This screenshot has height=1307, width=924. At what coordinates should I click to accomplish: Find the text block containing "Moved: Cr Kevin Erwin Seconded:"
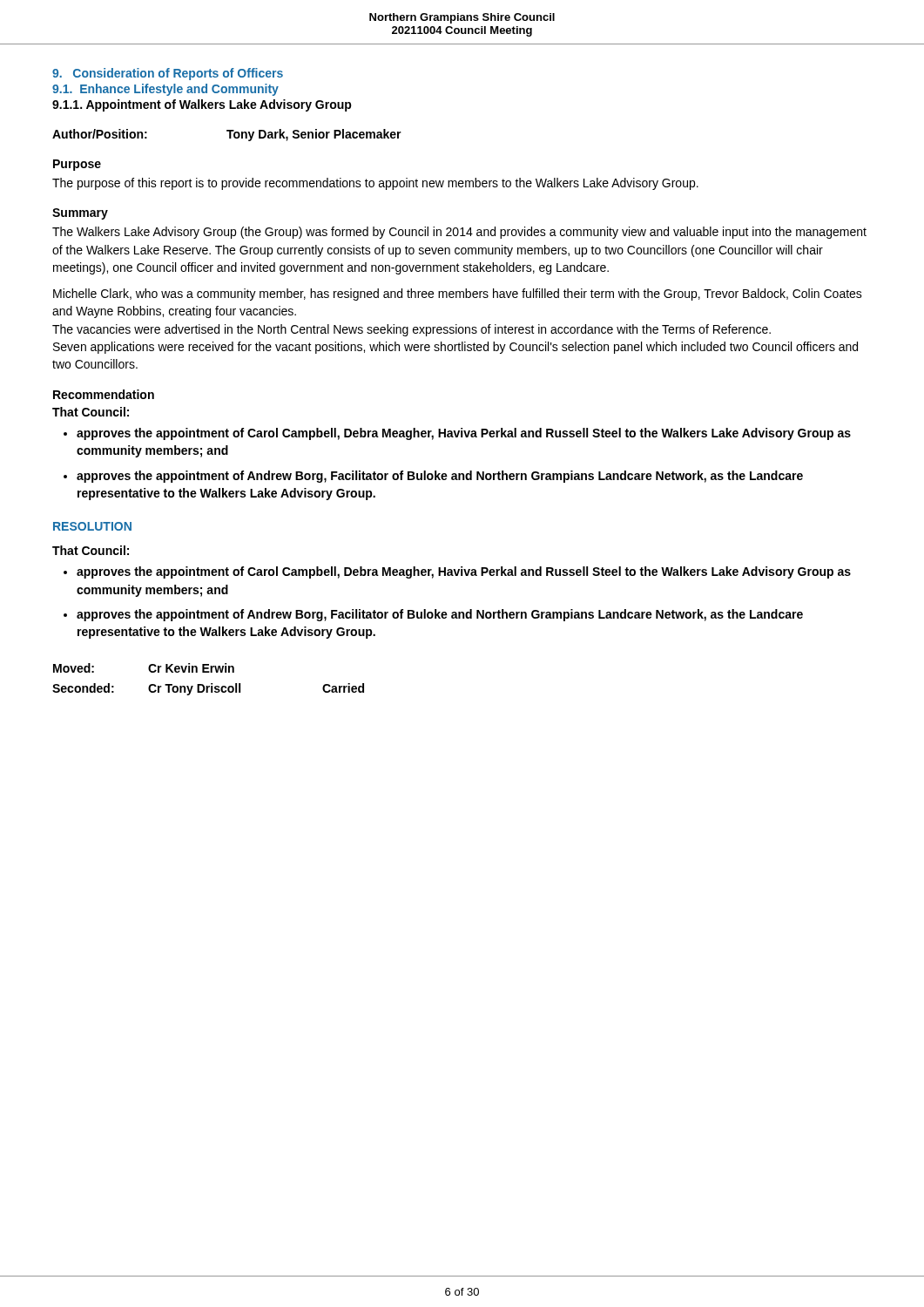[318, 679]
